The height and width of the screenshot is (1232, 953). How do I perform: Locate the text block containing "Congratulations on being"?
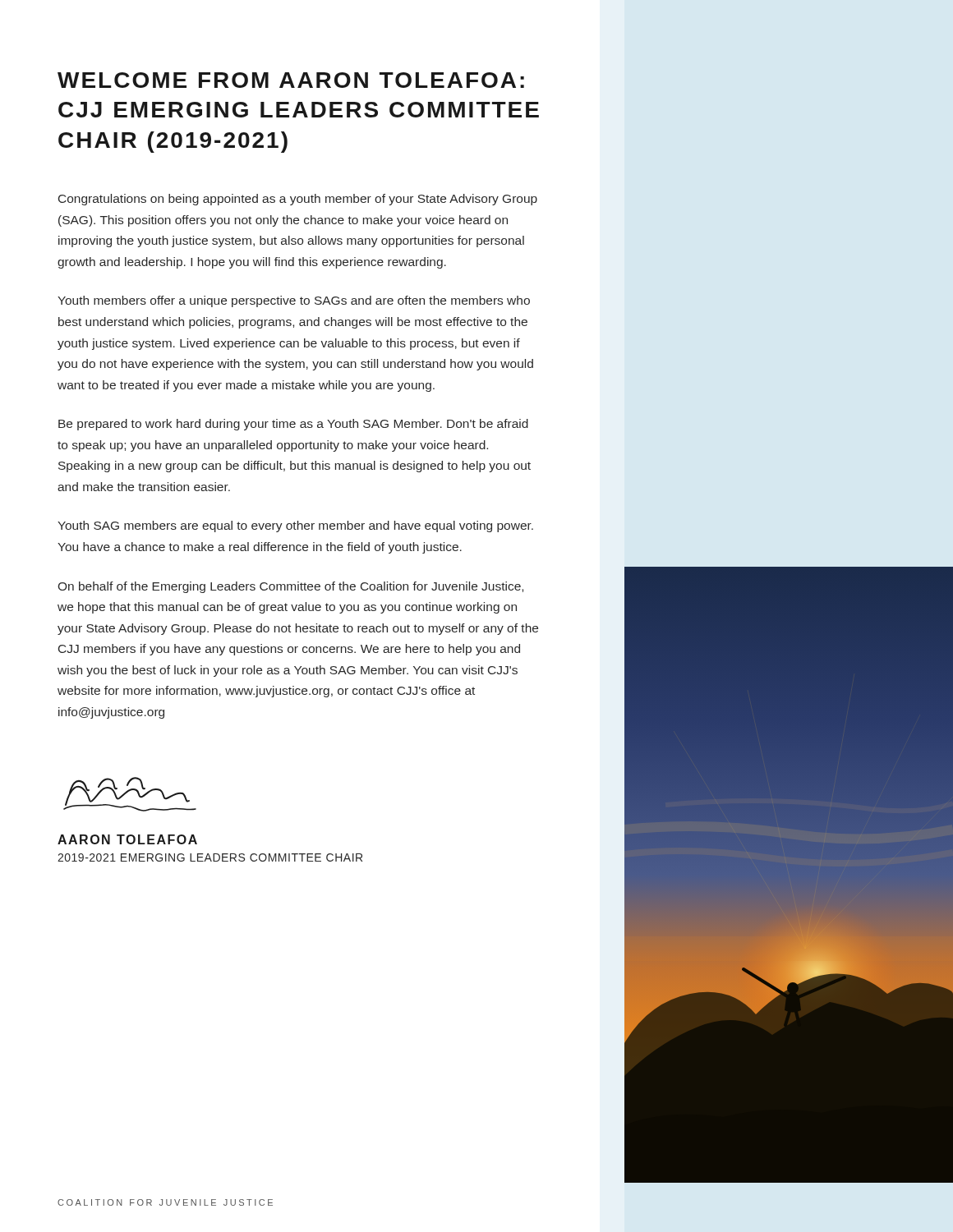point(297,230)
